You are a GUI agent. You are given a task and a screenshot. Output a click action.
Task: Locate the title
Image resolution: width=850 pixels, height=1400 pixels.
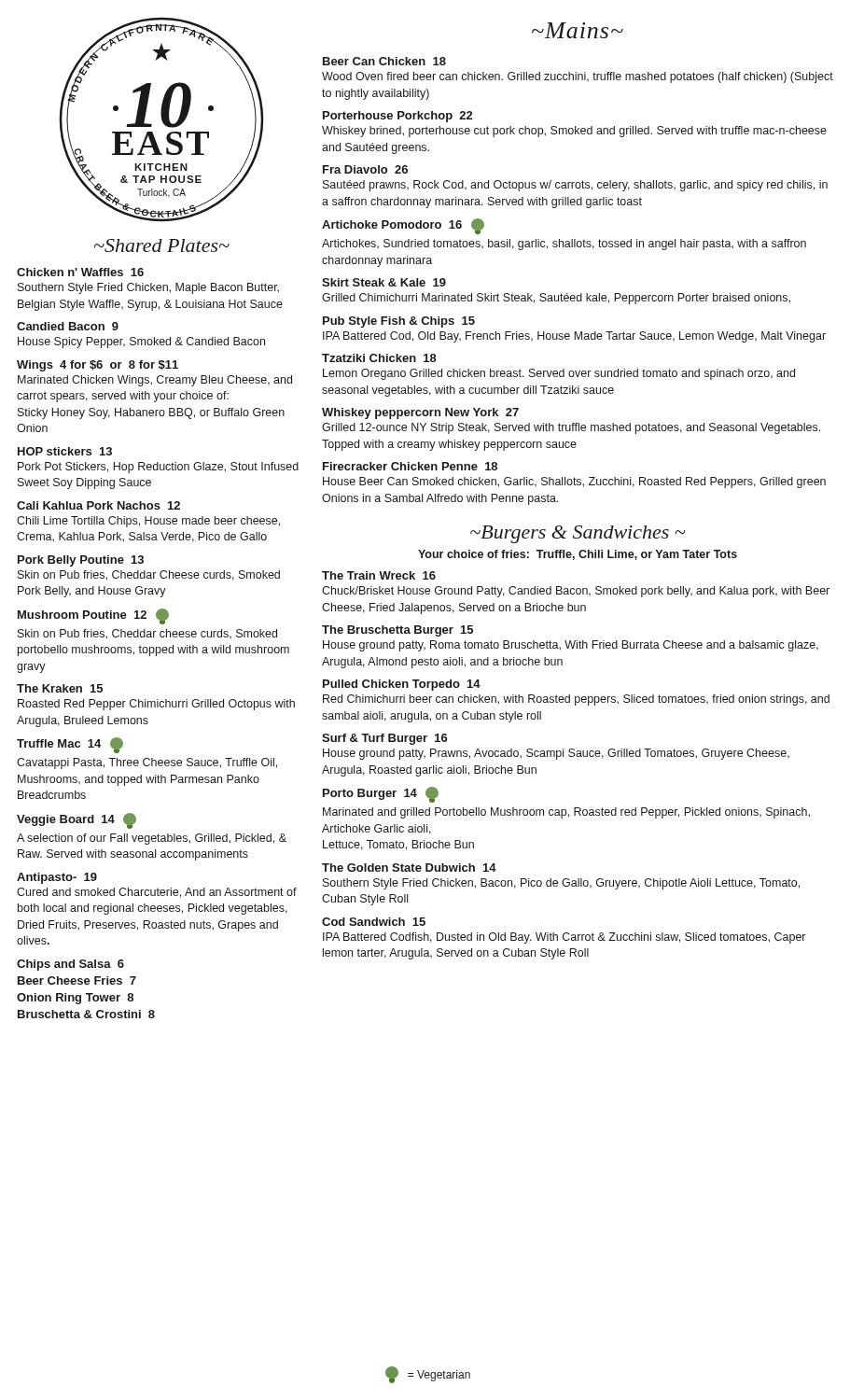pos(578,30)
